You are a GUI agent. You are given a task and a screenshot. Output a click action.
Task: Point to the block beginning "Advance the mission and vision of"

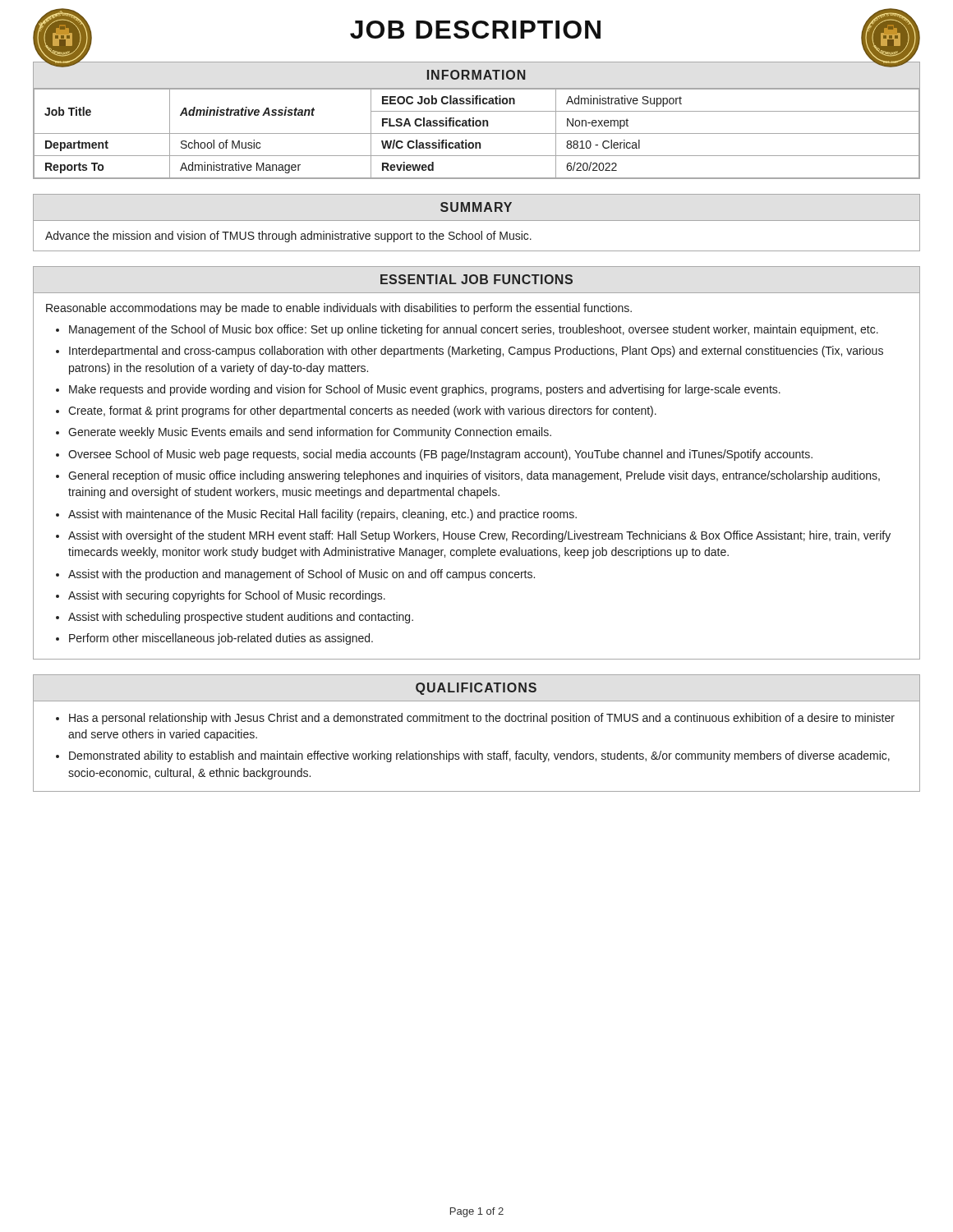click(289, 236)
